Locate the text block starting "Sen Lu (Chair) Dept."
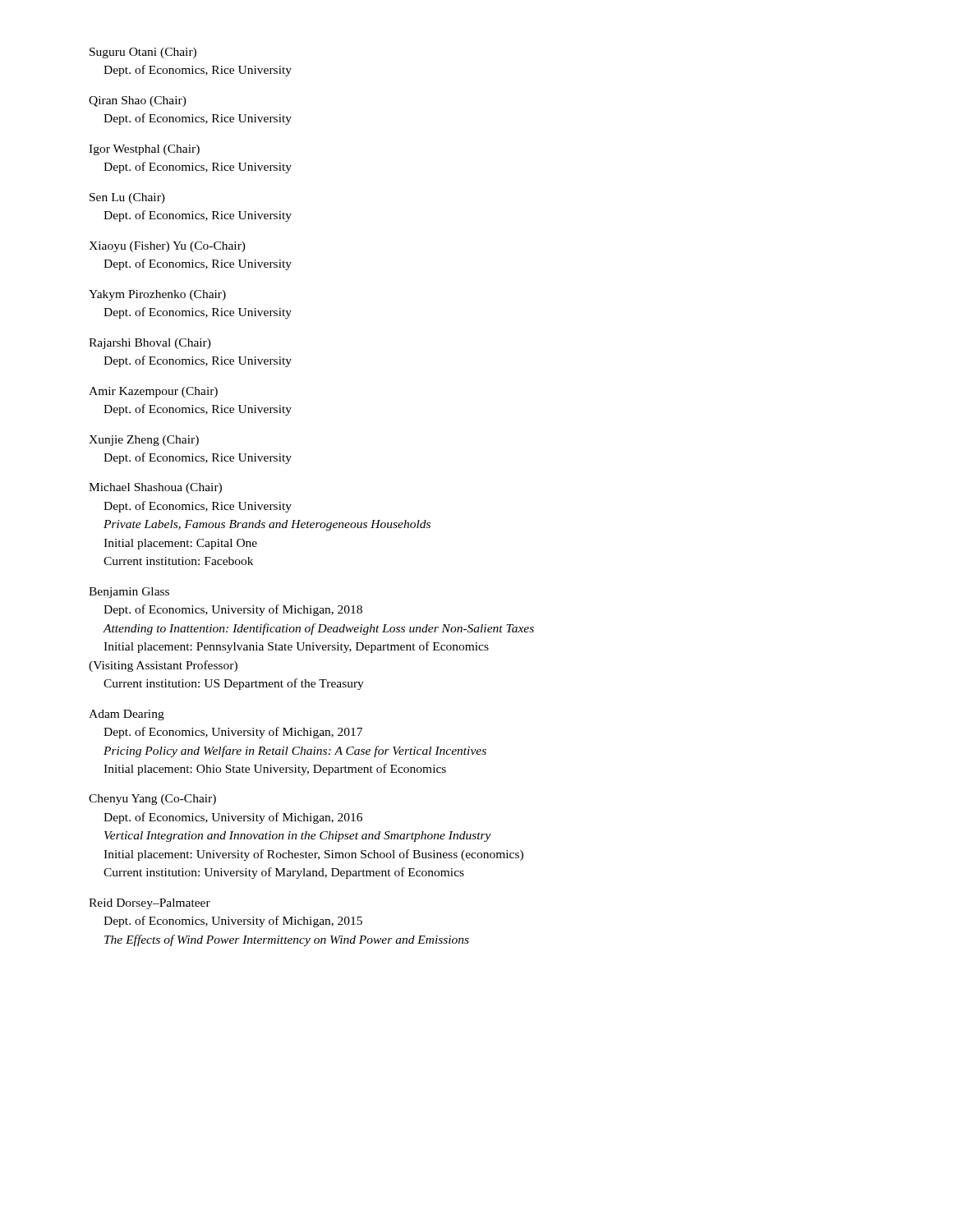Screen dimensions: 1232x953 pyautogui.click(x=127, y=198)
